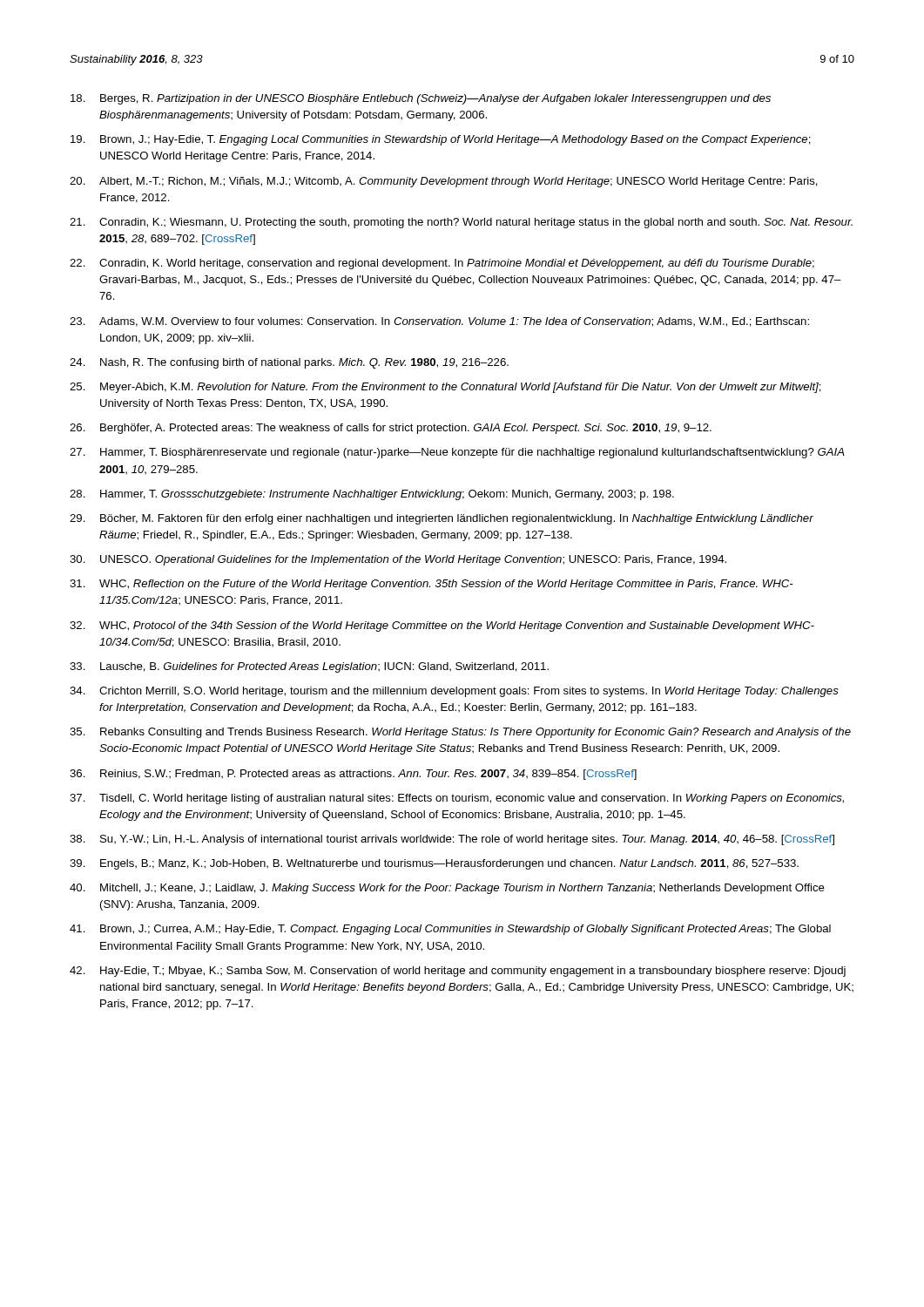Locate the block of text that opens with "18. Berges, R. Partizipation in"
The height and width of the screenshot is (1307, 924).
click(x=462, y=106)
